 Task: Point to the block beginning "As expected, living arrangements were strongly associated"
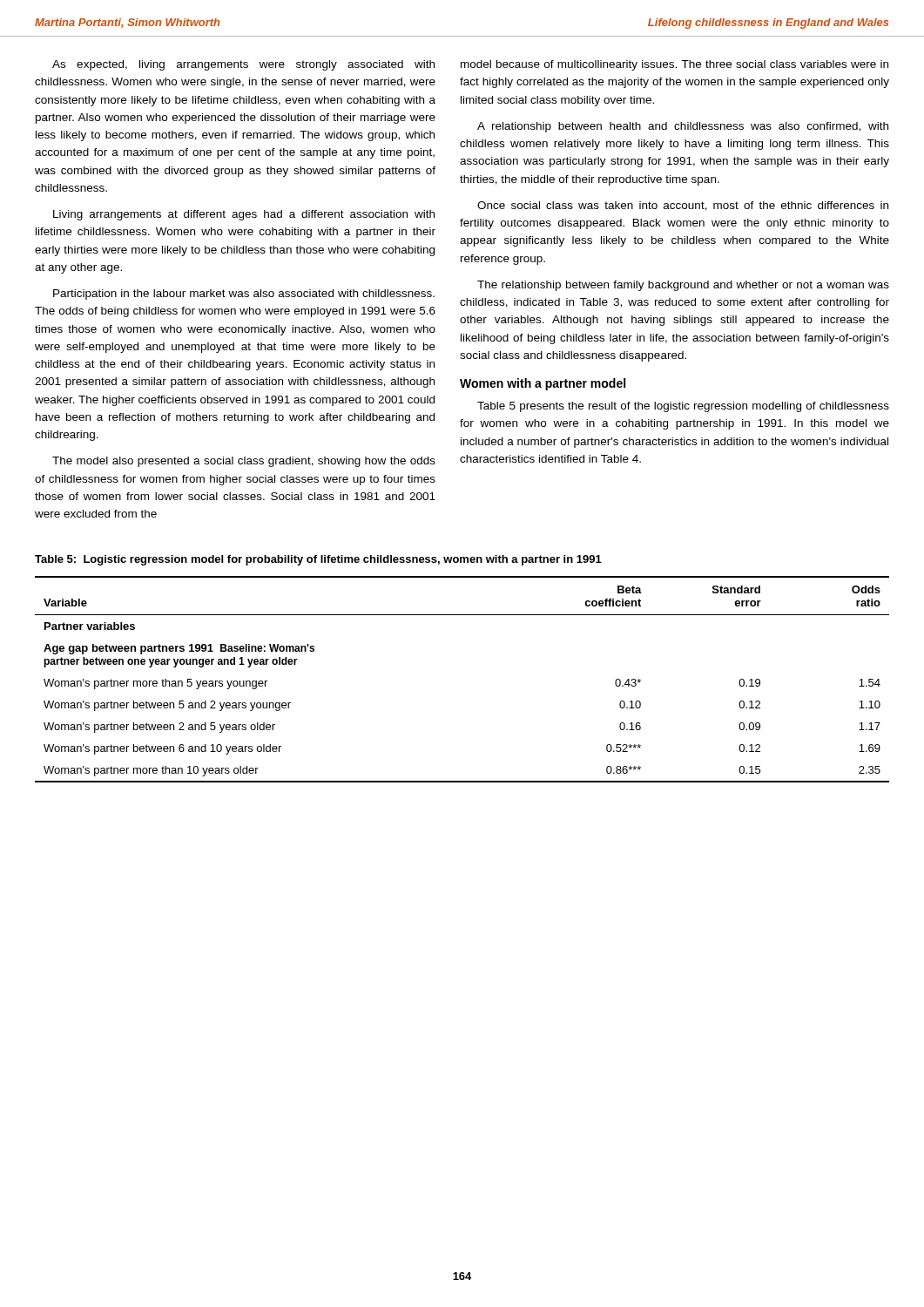[x=235, y=126]
